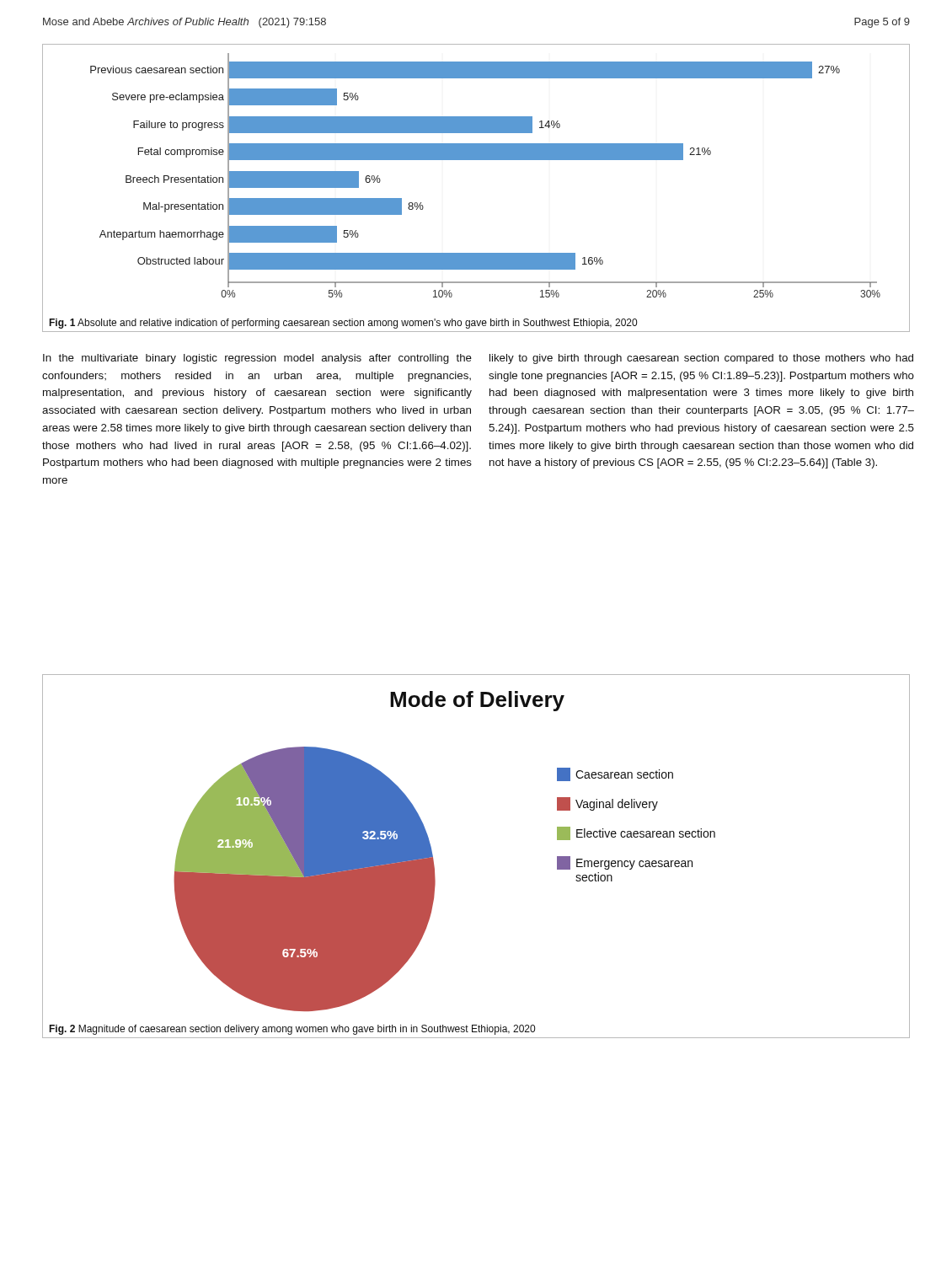
Task: Click on the pie chart
Action: coord(476,856)
